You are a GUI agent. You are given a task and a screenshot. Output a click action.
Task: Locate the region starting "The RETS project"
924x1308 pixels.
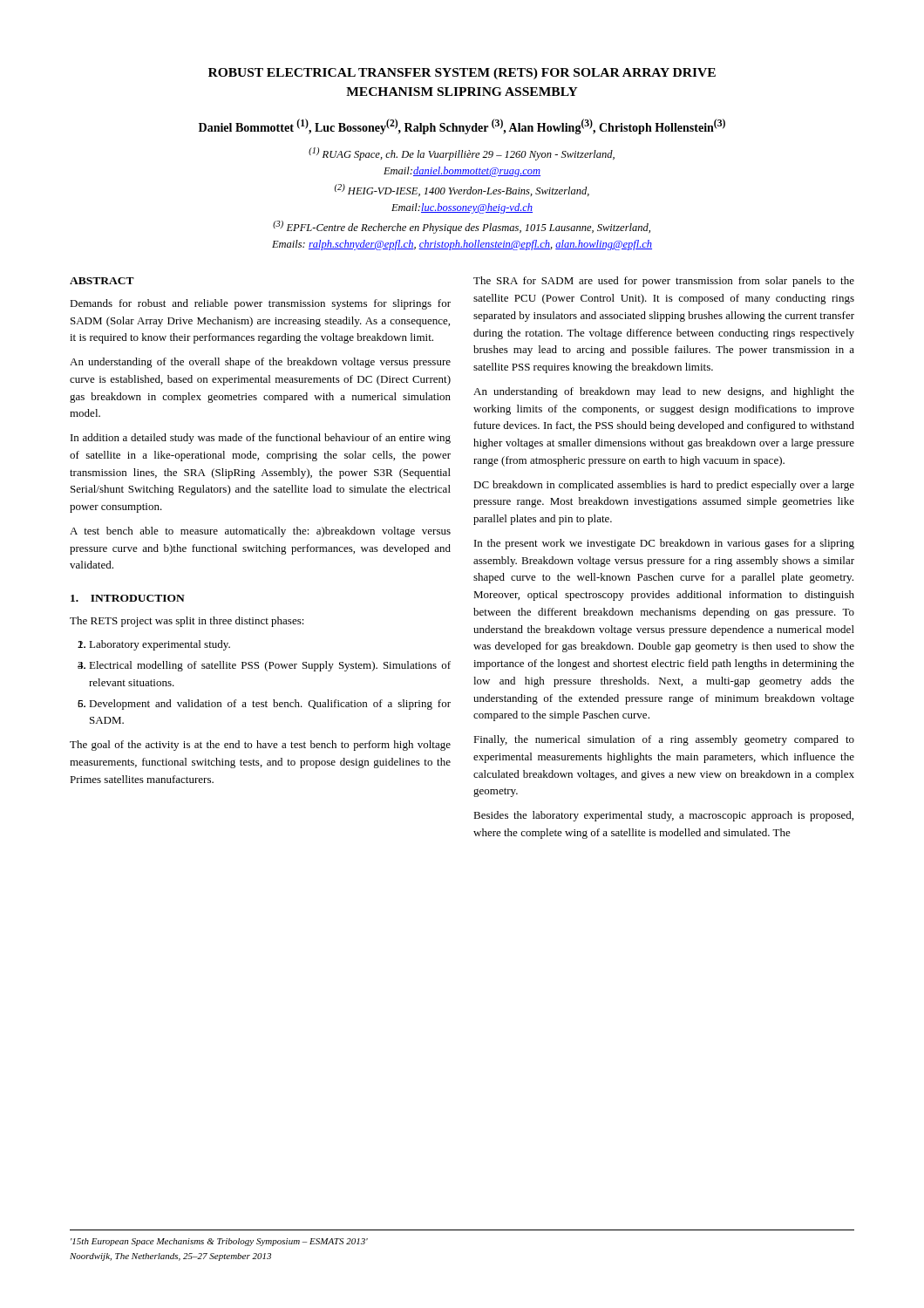pyautogui.click(x=260, y=620)
